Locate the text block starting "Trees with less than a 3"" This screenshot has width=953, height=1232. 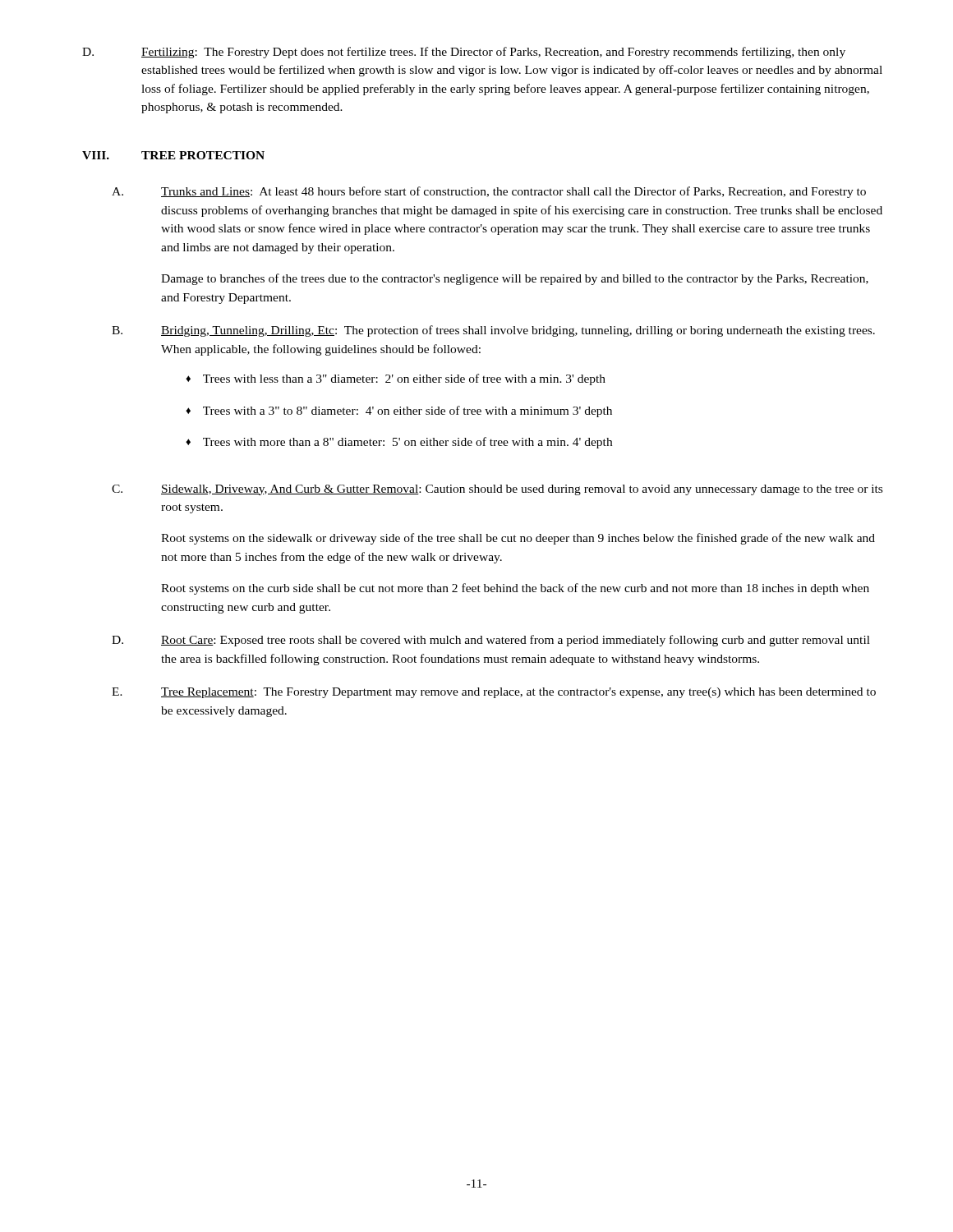tap(404, 378)
